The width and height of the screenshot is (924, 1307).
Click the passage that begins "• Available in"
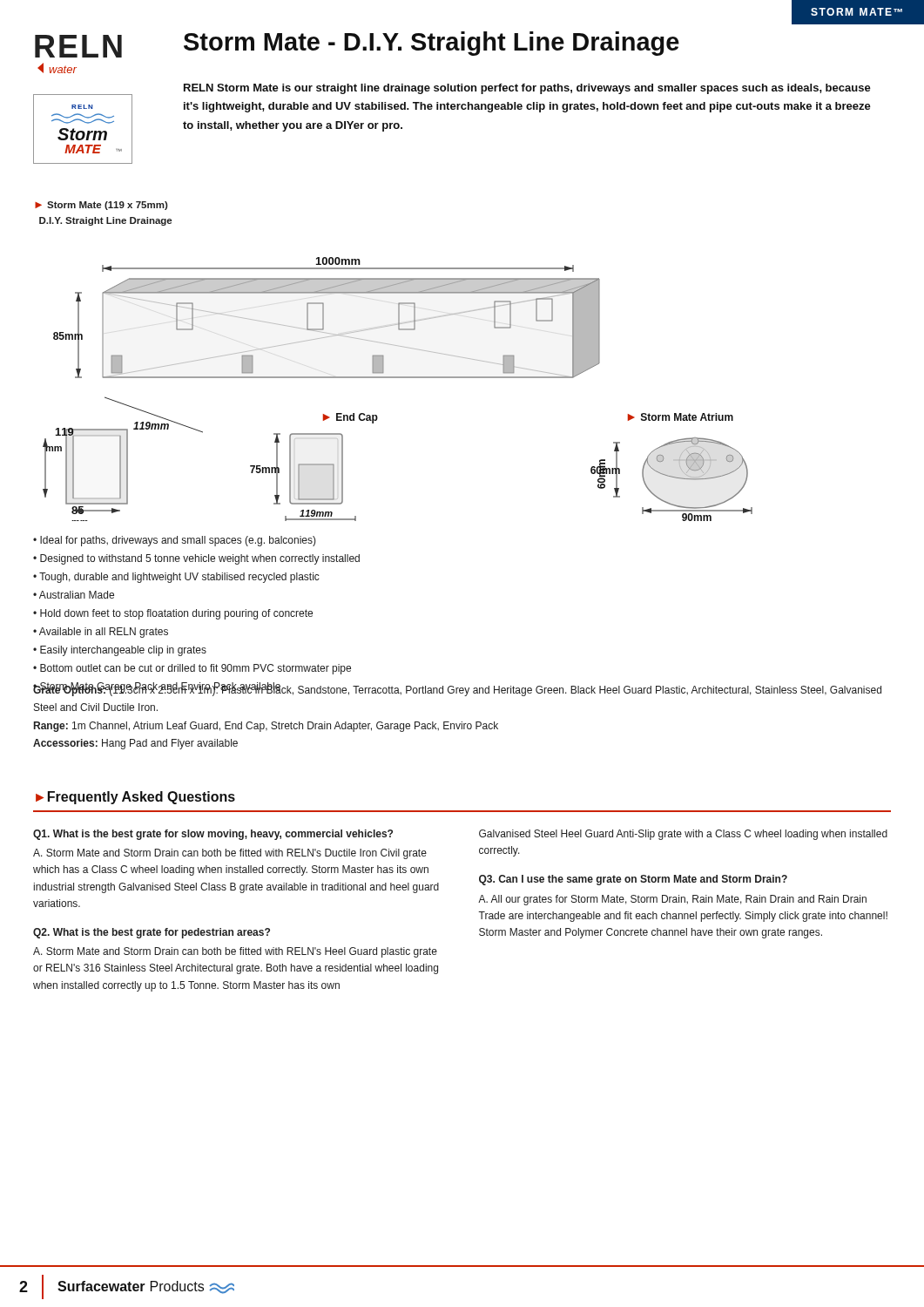(x=101, y=632)
